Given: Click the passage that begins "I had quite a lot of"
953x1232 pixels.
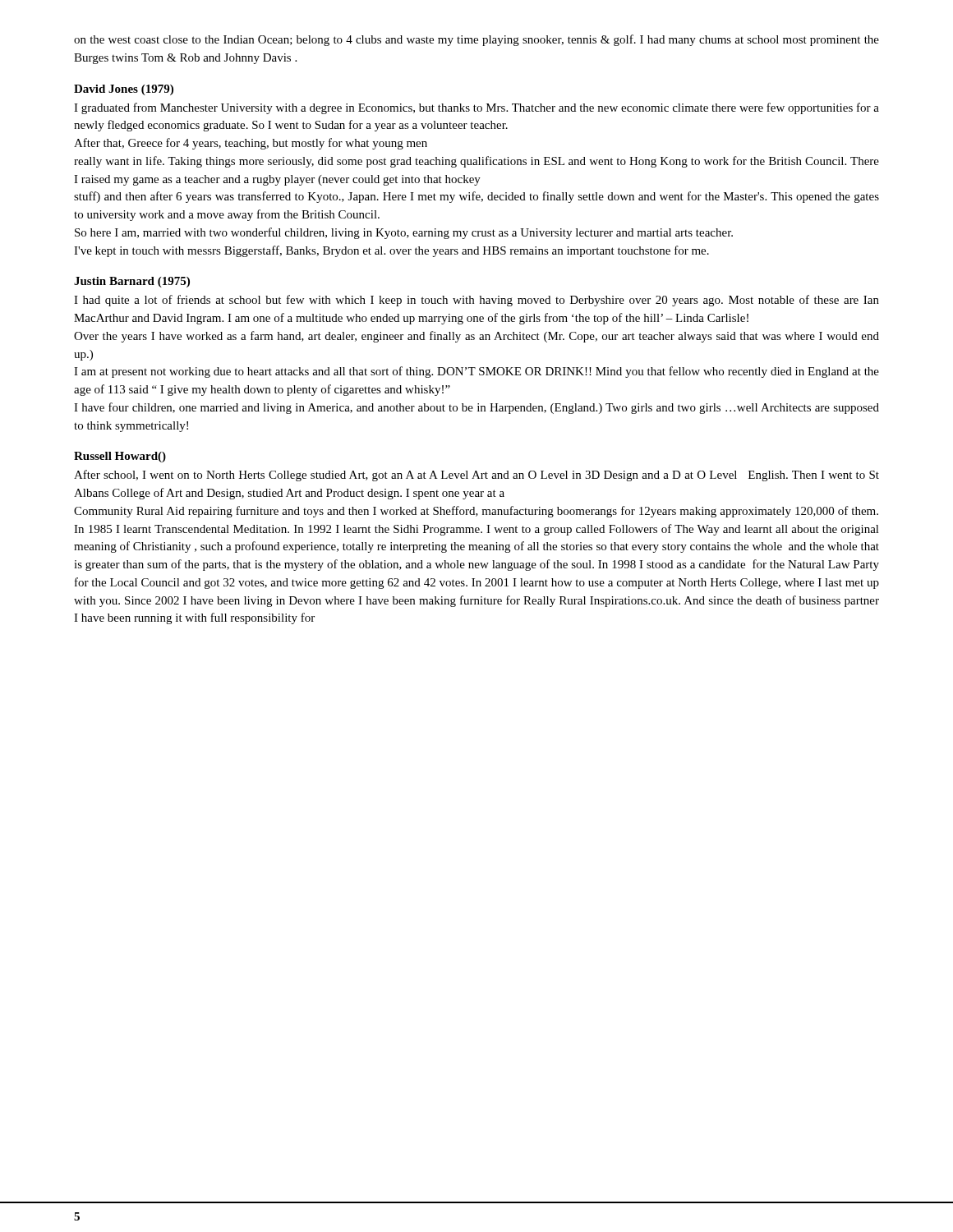Looking at the screenshot, I should [x=476, y=363].
